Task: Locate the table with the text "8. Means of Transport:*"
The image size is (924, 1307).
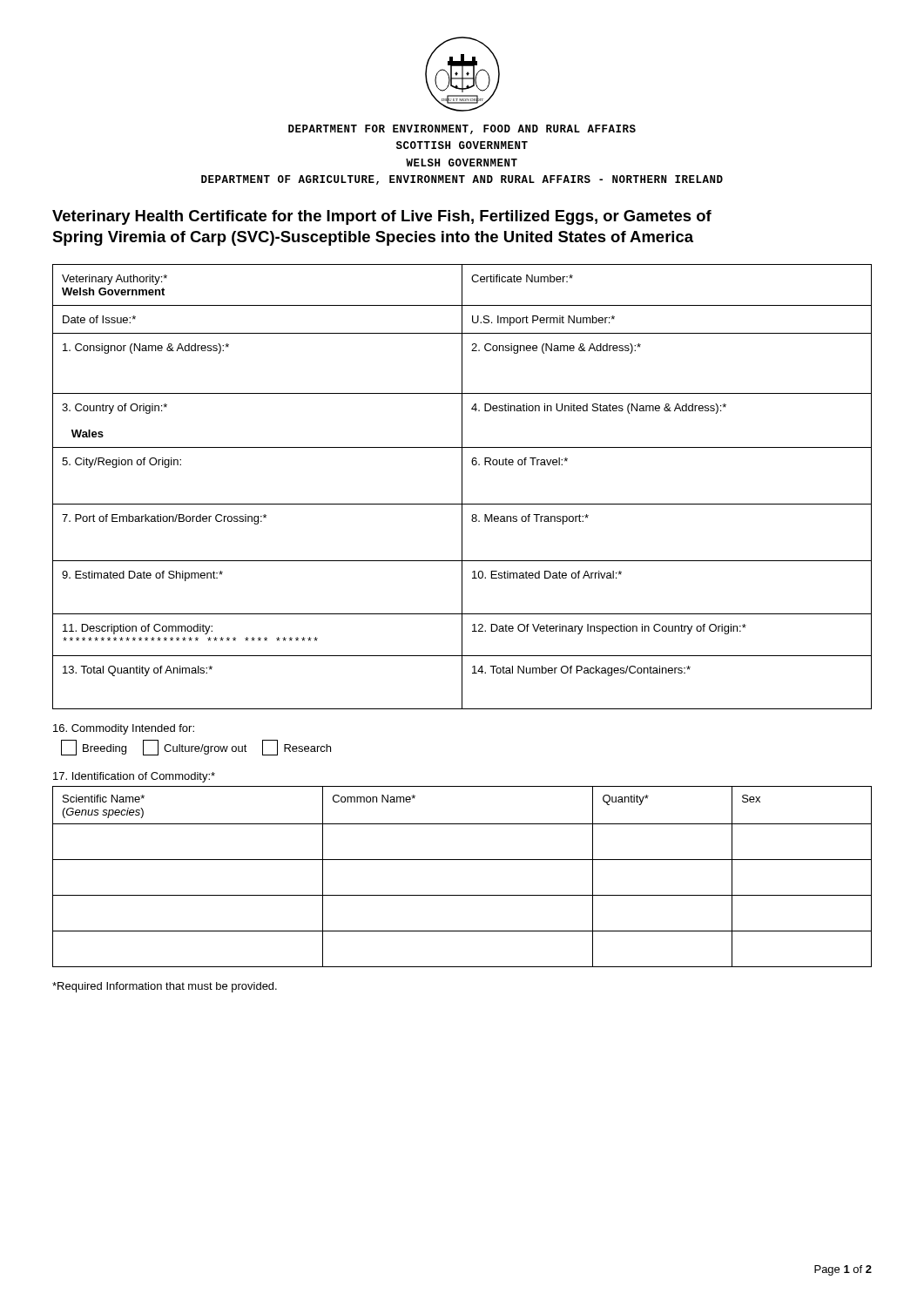Action: click(462, 487)
